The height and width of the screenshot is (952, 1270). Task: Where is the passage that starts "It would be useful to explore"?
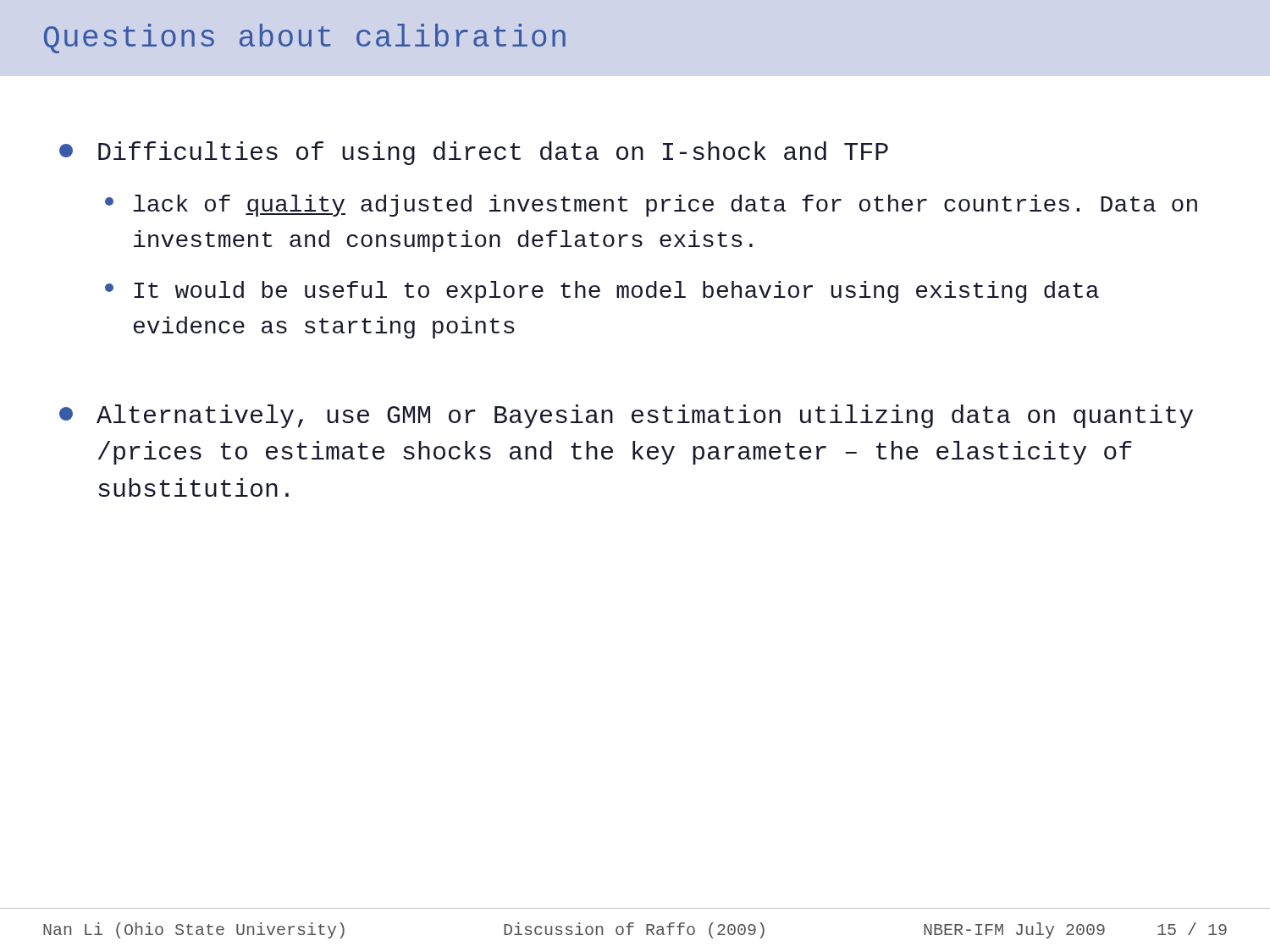click(x=658, y=309)
